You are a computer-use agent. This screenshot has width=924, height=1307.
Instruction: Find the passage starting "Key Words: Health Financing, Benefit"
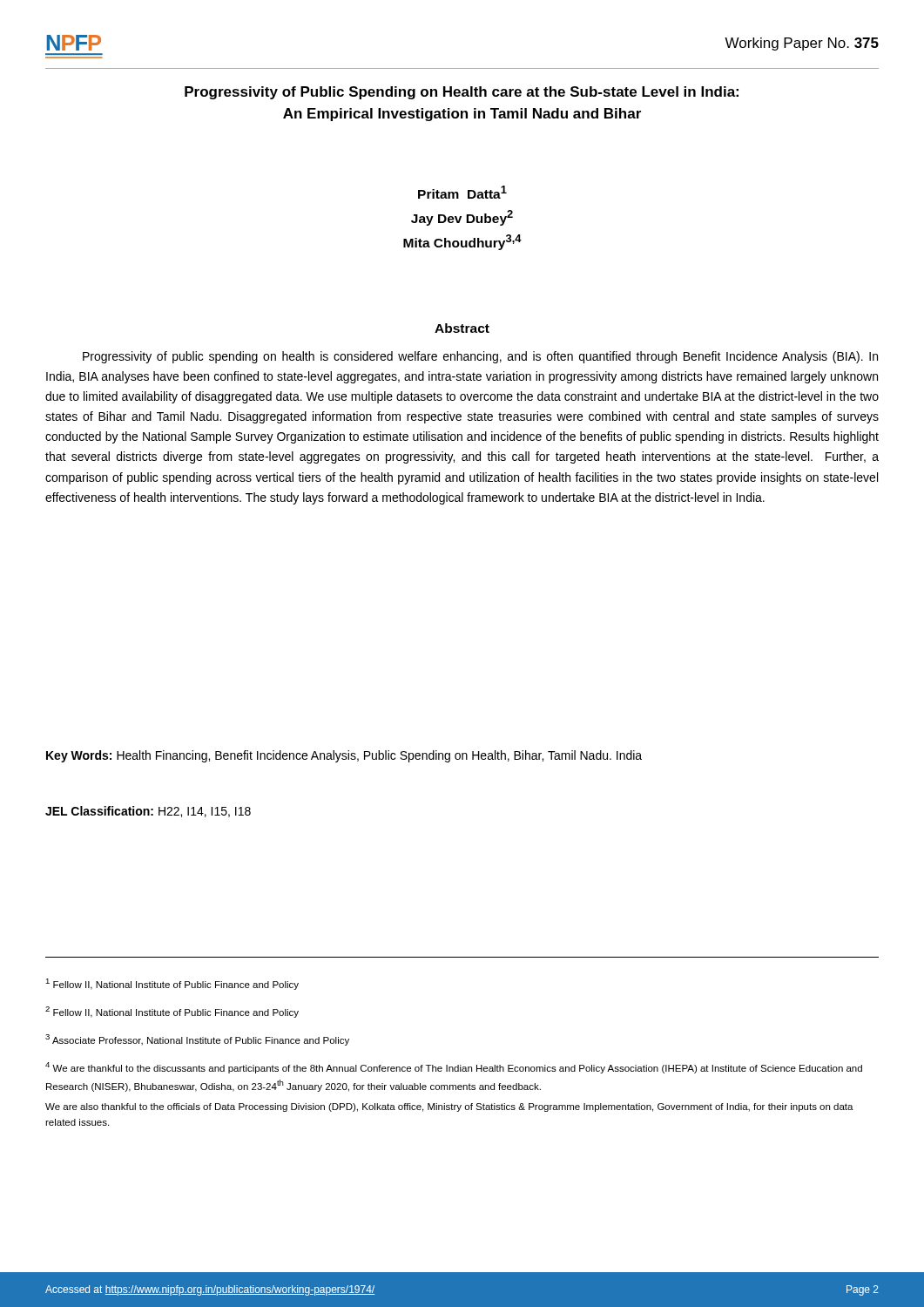point(462,756)
